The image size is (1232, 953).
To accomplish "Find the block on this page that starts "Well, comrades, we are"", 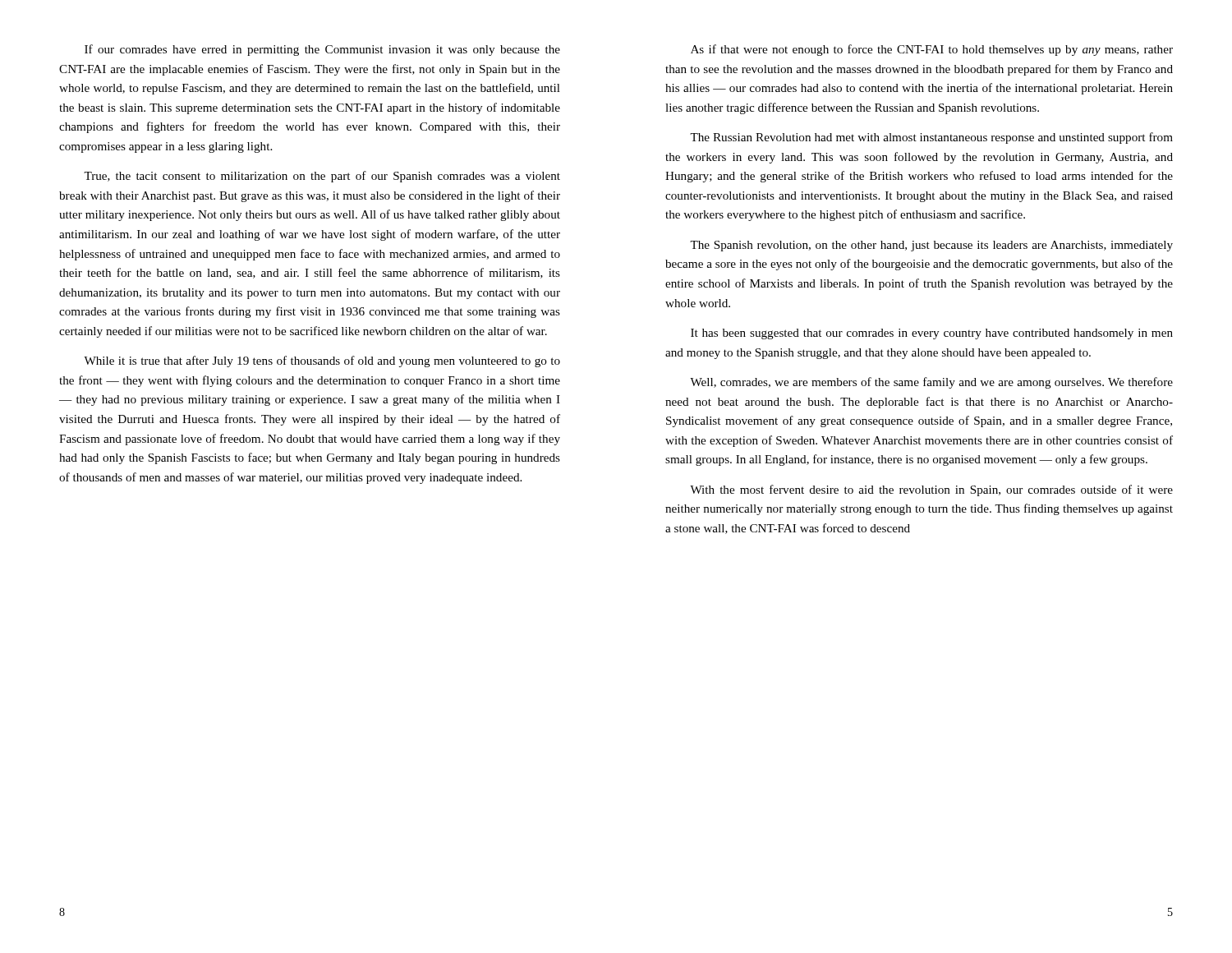I will (x=919, y=421).
